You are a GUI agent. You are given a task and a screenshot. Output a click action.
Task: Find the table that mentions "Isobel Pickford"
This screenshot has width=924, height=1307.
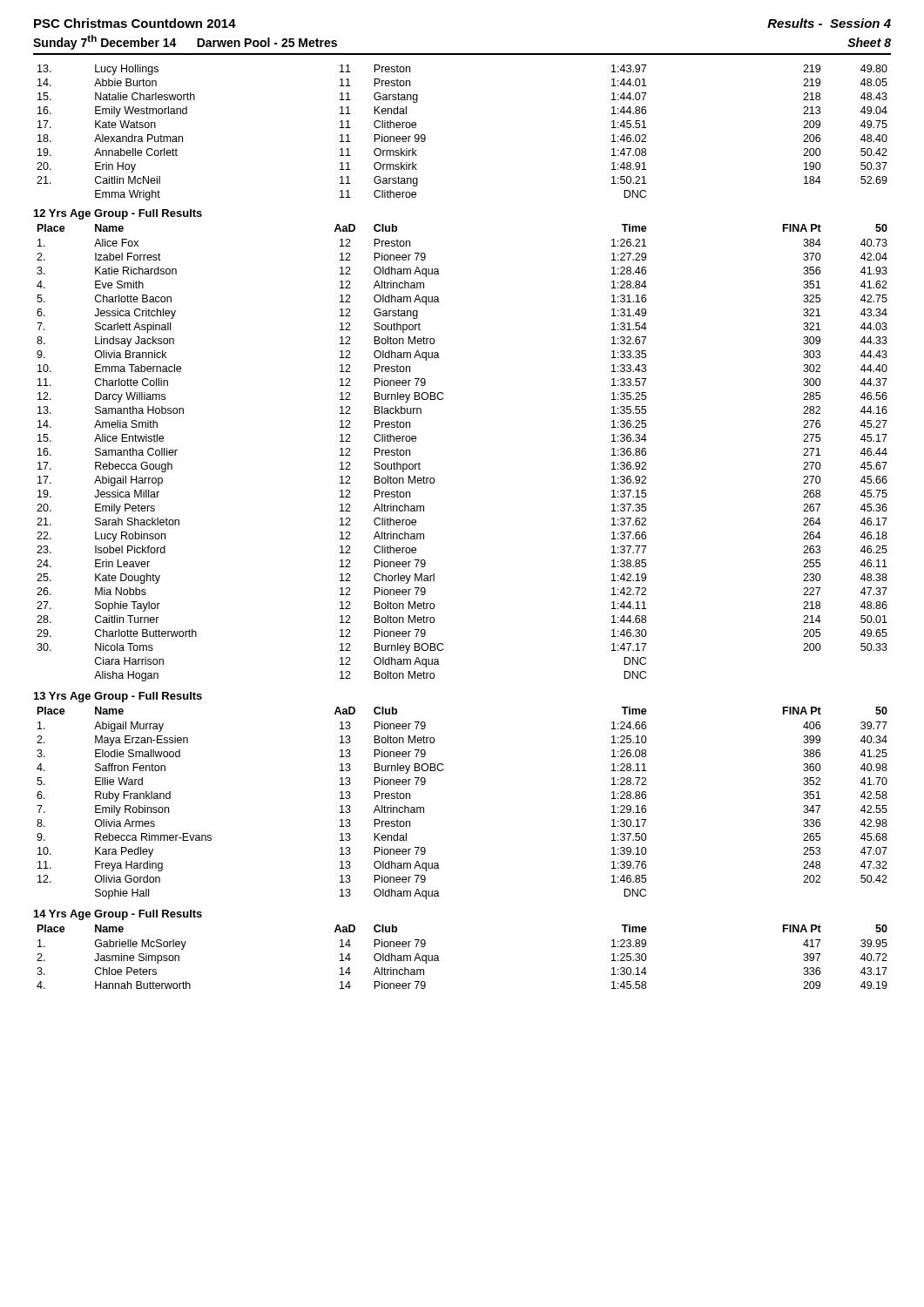point(462,452)
